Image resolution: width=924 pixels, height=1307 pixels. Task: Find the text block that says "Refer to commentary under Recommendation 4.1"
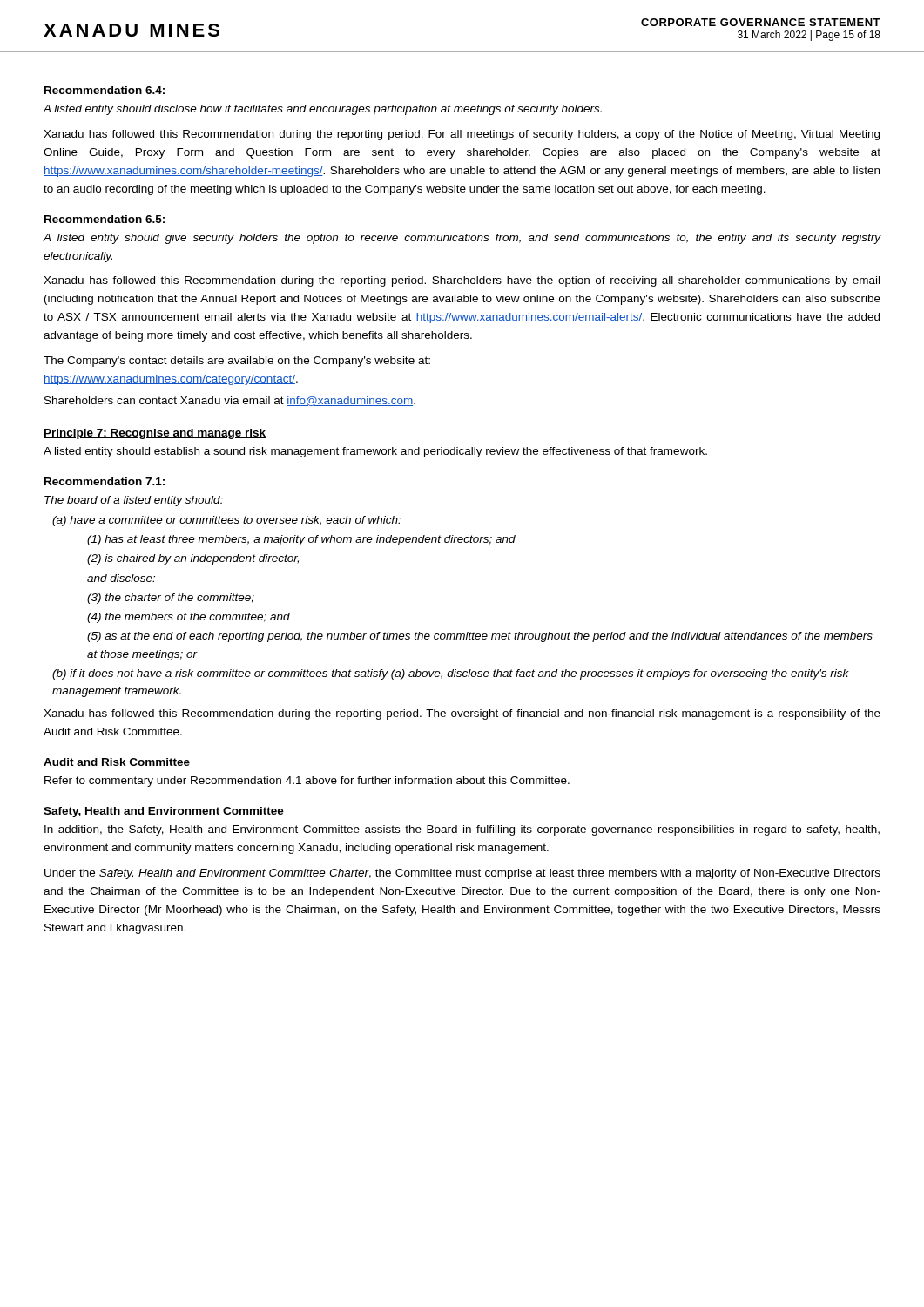(x=307, y=780)
